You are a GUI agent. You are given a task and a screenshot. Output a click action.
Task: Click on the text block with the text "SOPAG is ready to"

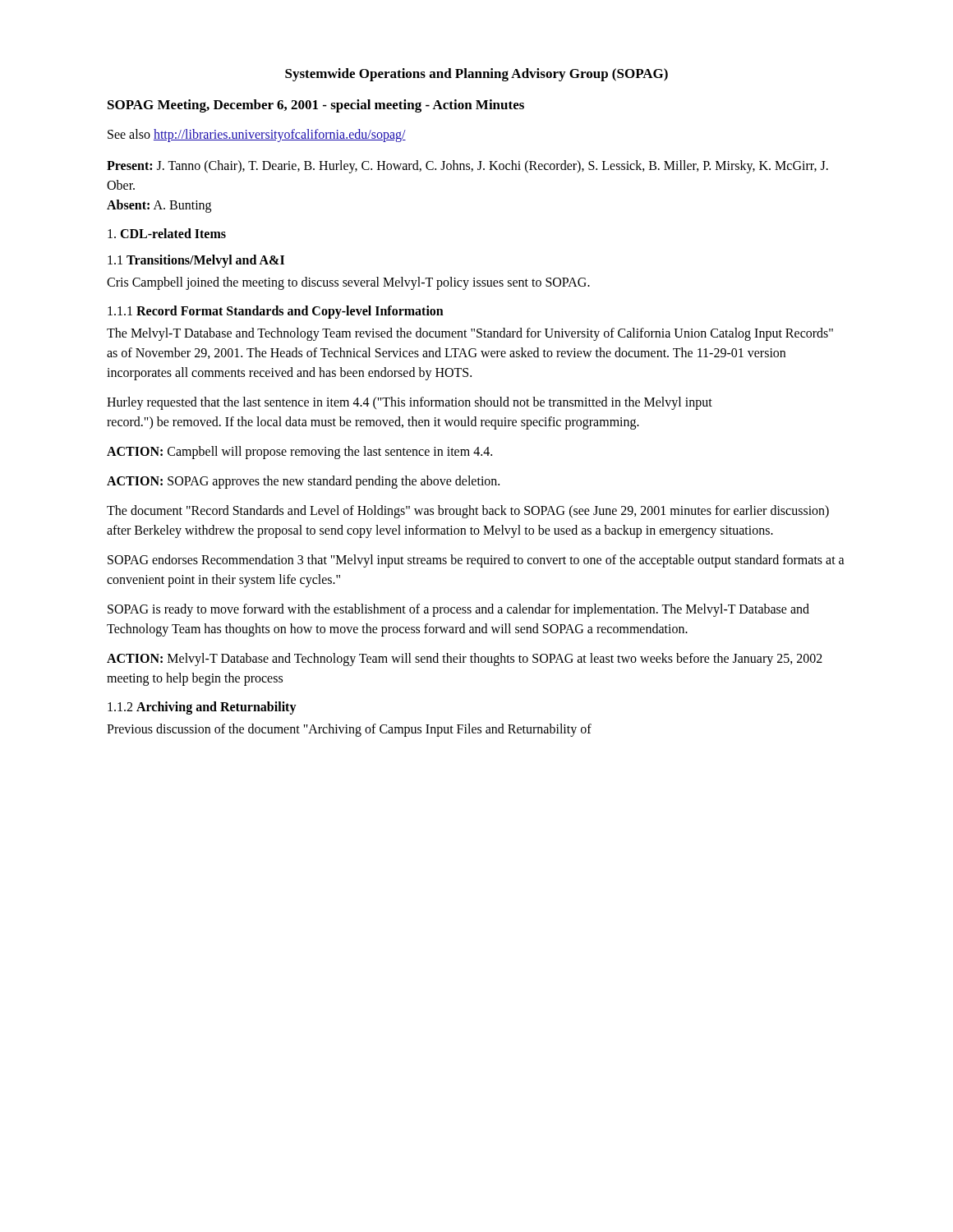(x=458, y=619)
